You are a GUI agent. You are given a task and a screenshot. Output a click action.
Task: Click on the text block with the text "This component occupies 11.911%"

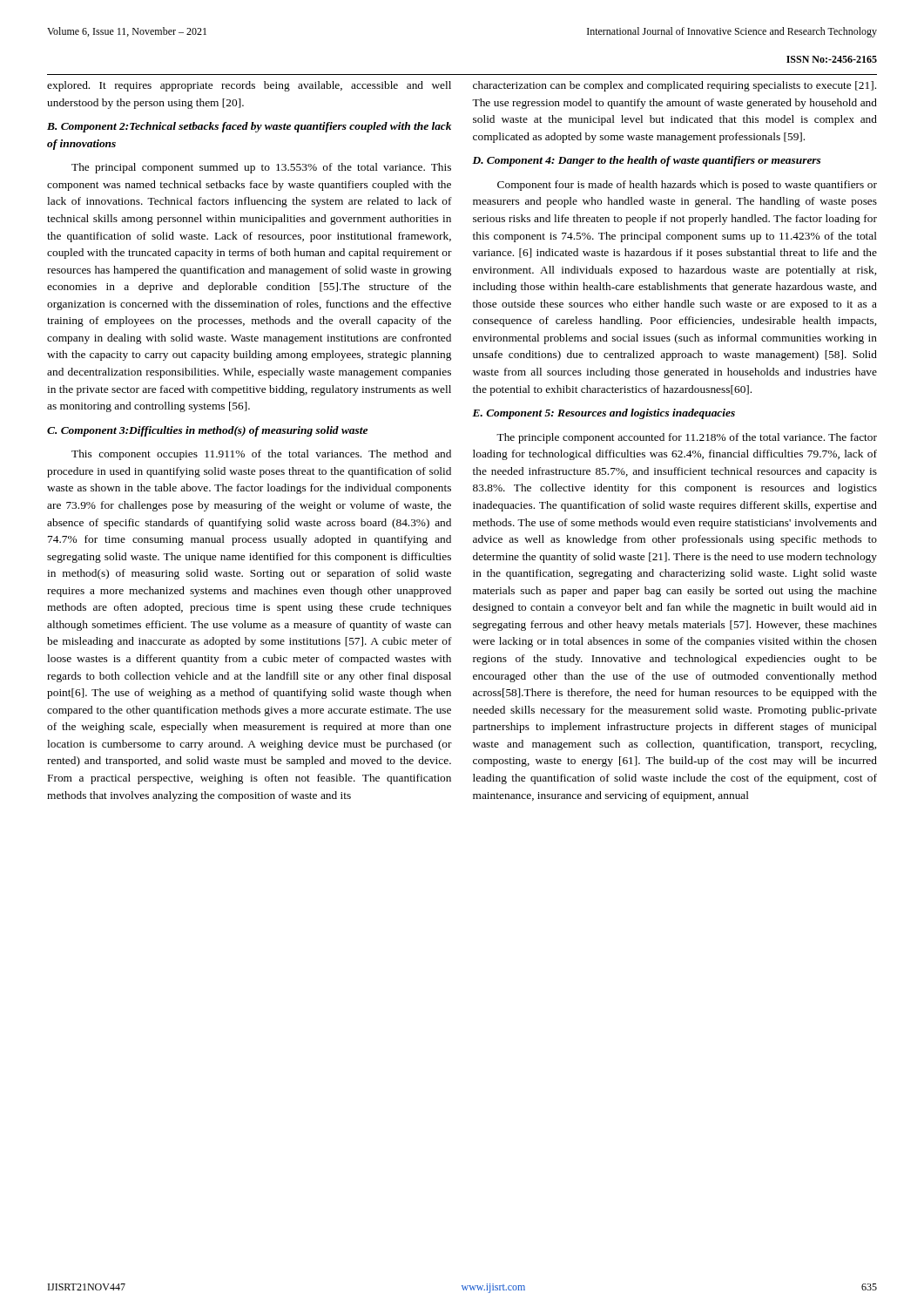[249, 624]
